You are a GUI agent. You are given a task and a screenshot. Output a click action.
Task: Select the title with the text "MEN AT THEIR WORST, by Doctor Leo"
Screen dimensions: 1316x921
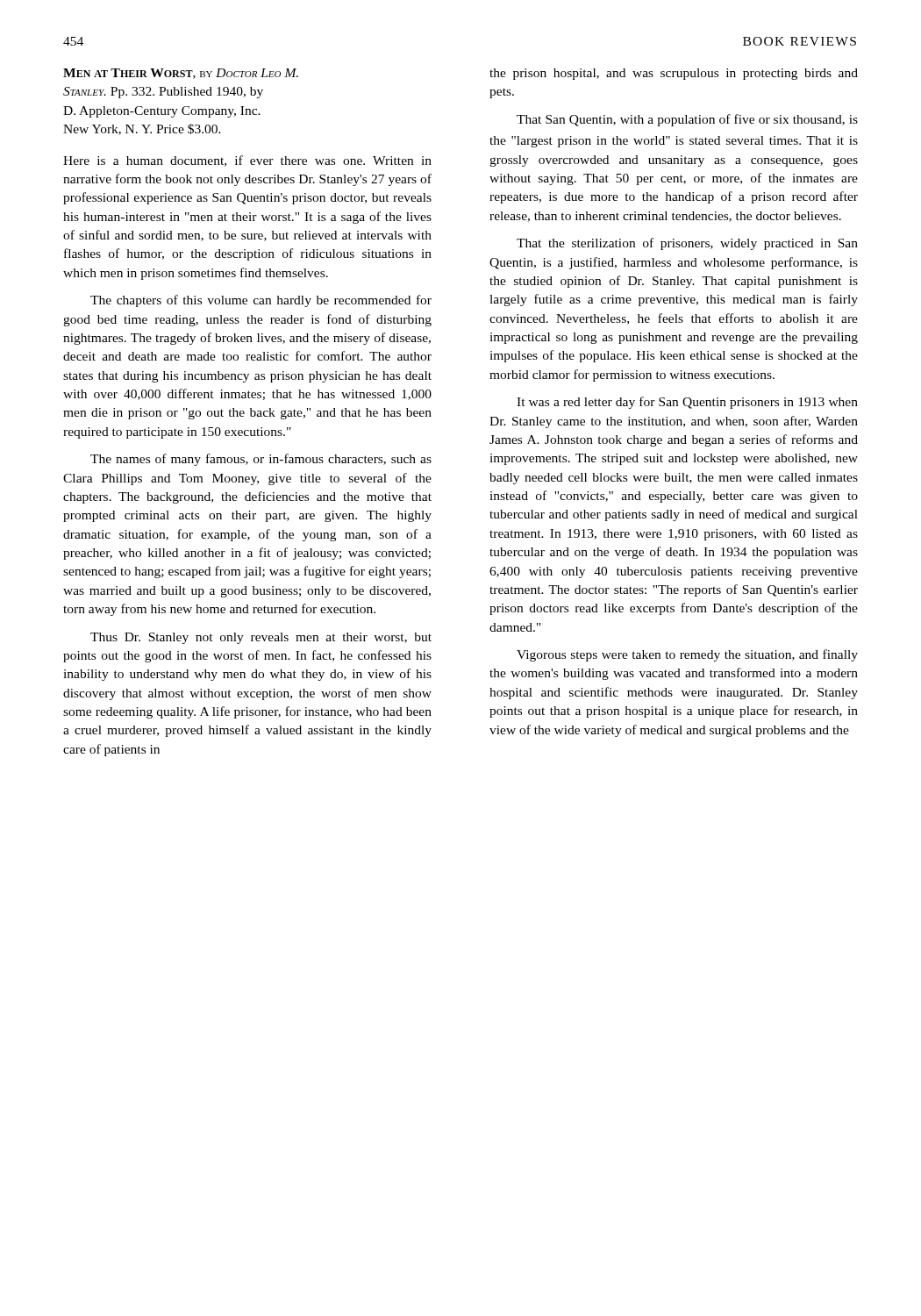[181, 100]
